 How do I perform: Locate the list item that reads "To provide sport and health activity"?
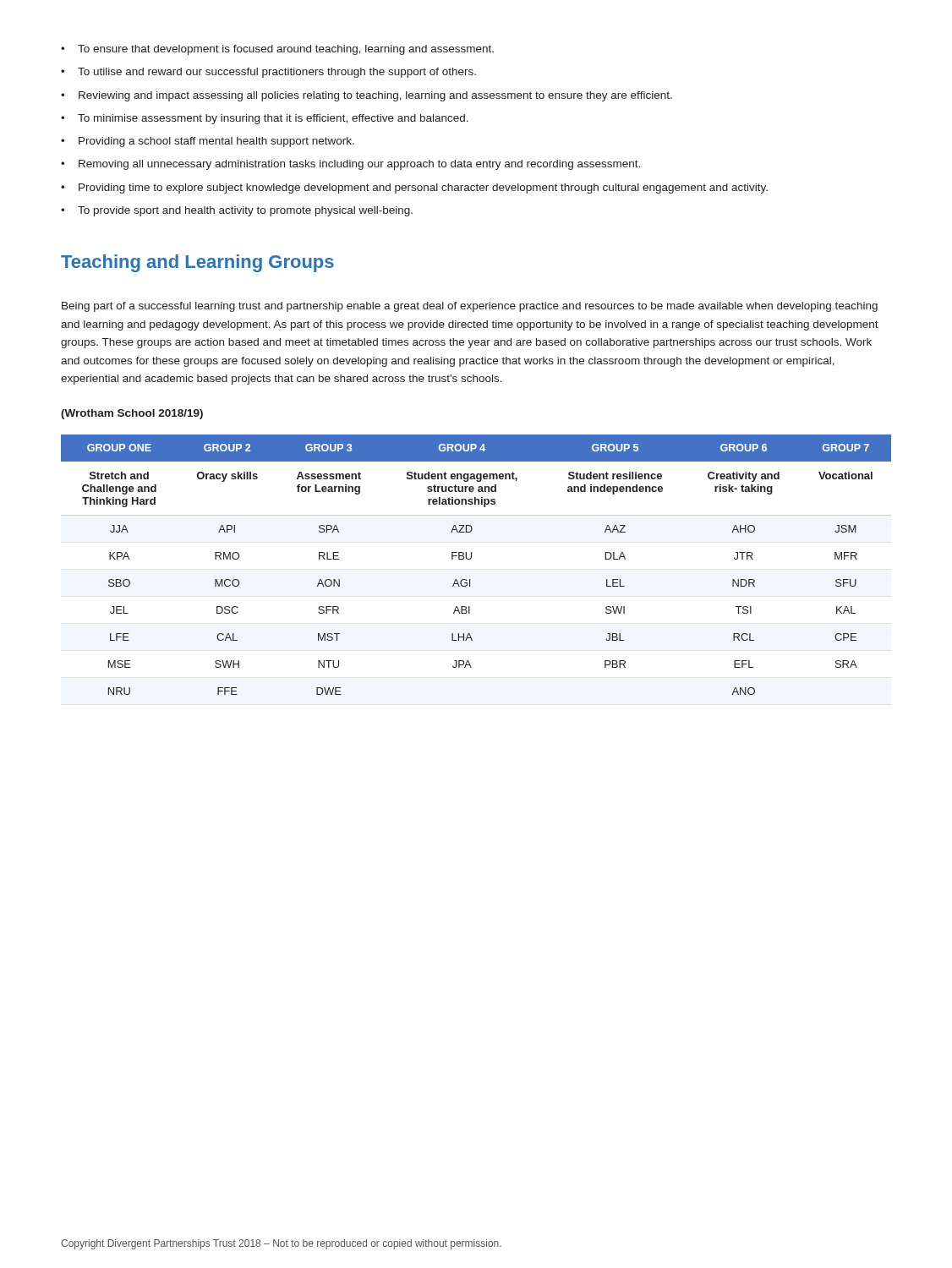pyautogui.click(x=246, y=210)
